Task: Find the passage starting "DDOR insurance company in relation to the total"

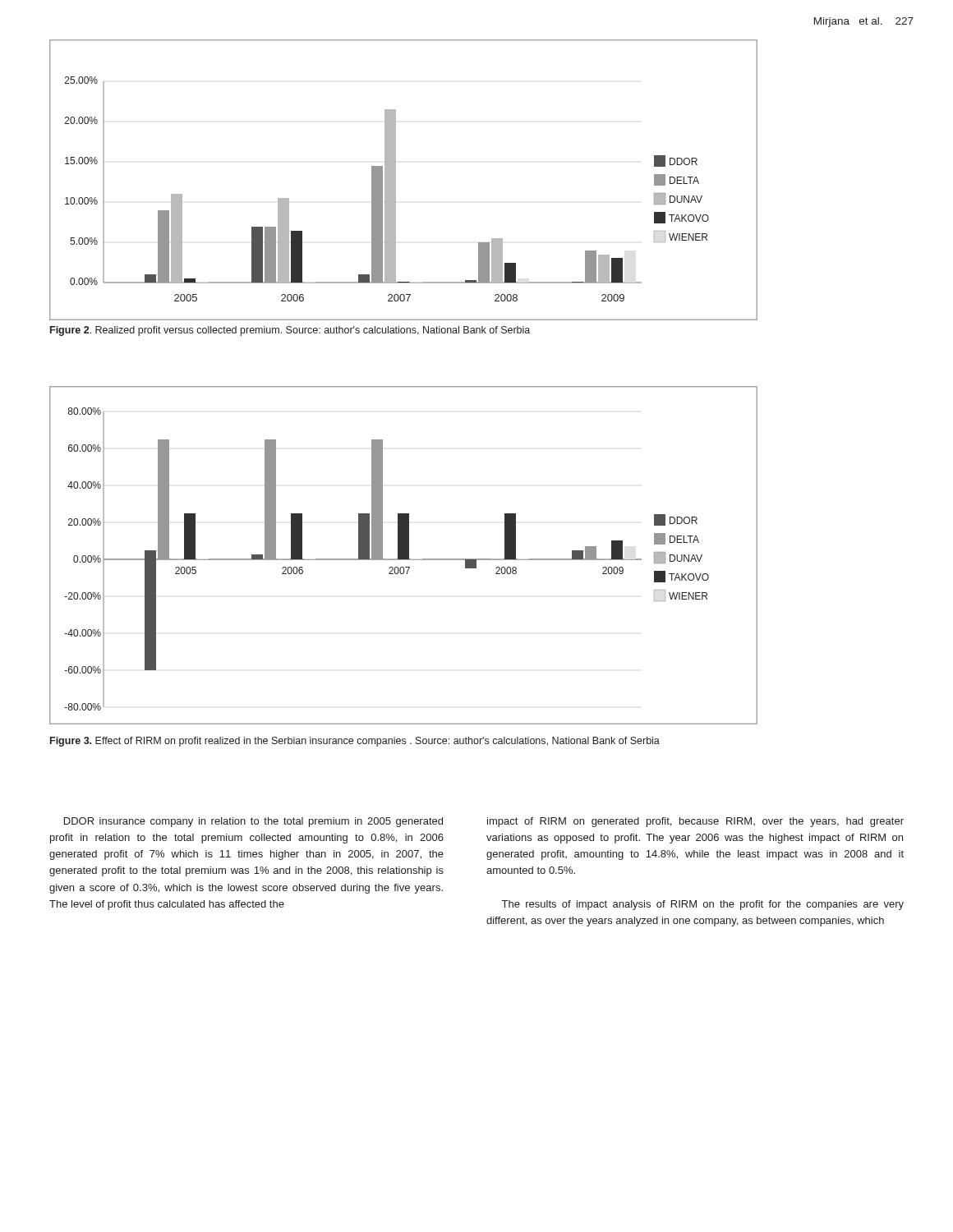Action: [x=246, y=862]
